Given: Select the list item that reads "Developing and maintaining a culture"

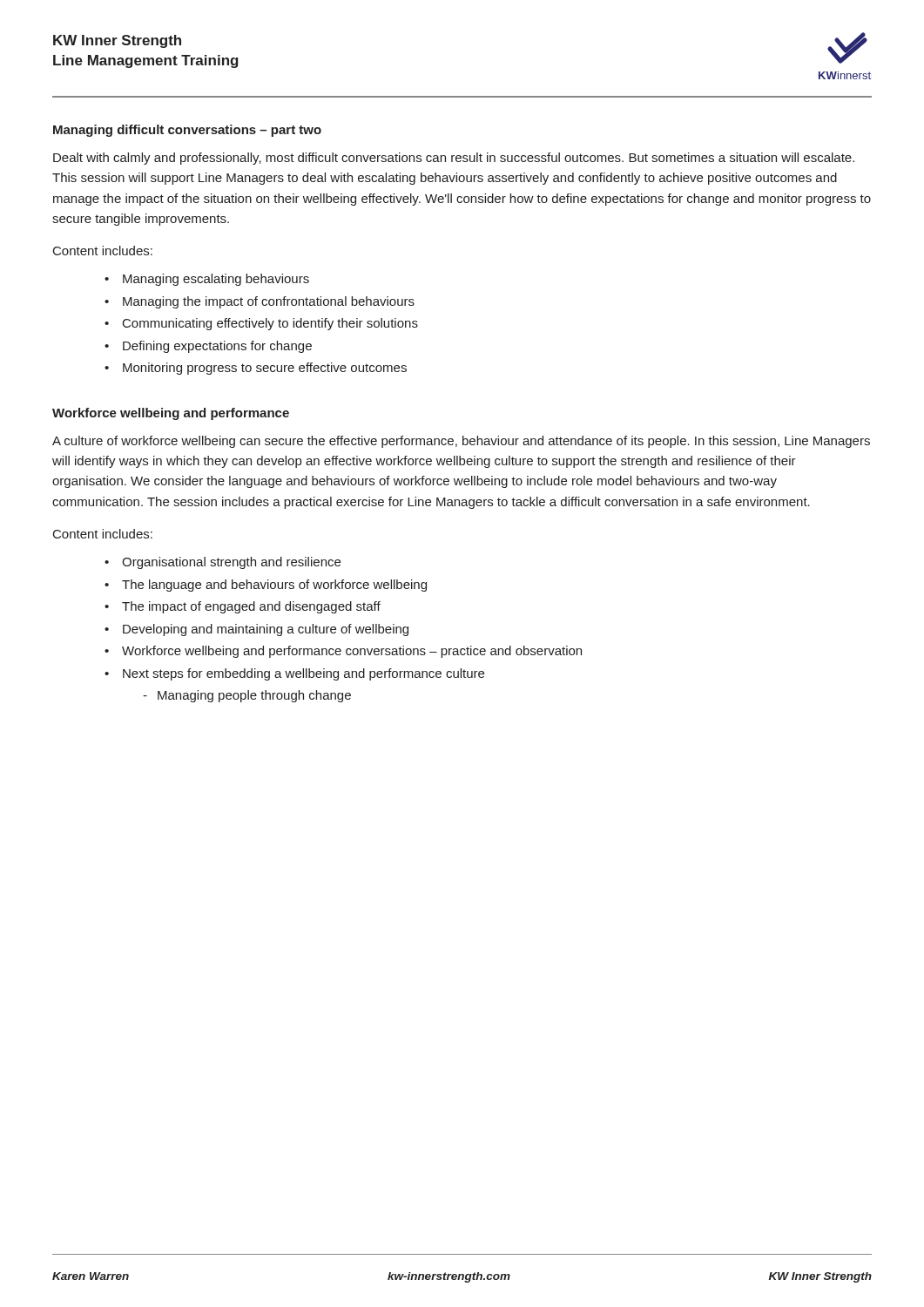Looking at the screenshot, I should 266,628.
